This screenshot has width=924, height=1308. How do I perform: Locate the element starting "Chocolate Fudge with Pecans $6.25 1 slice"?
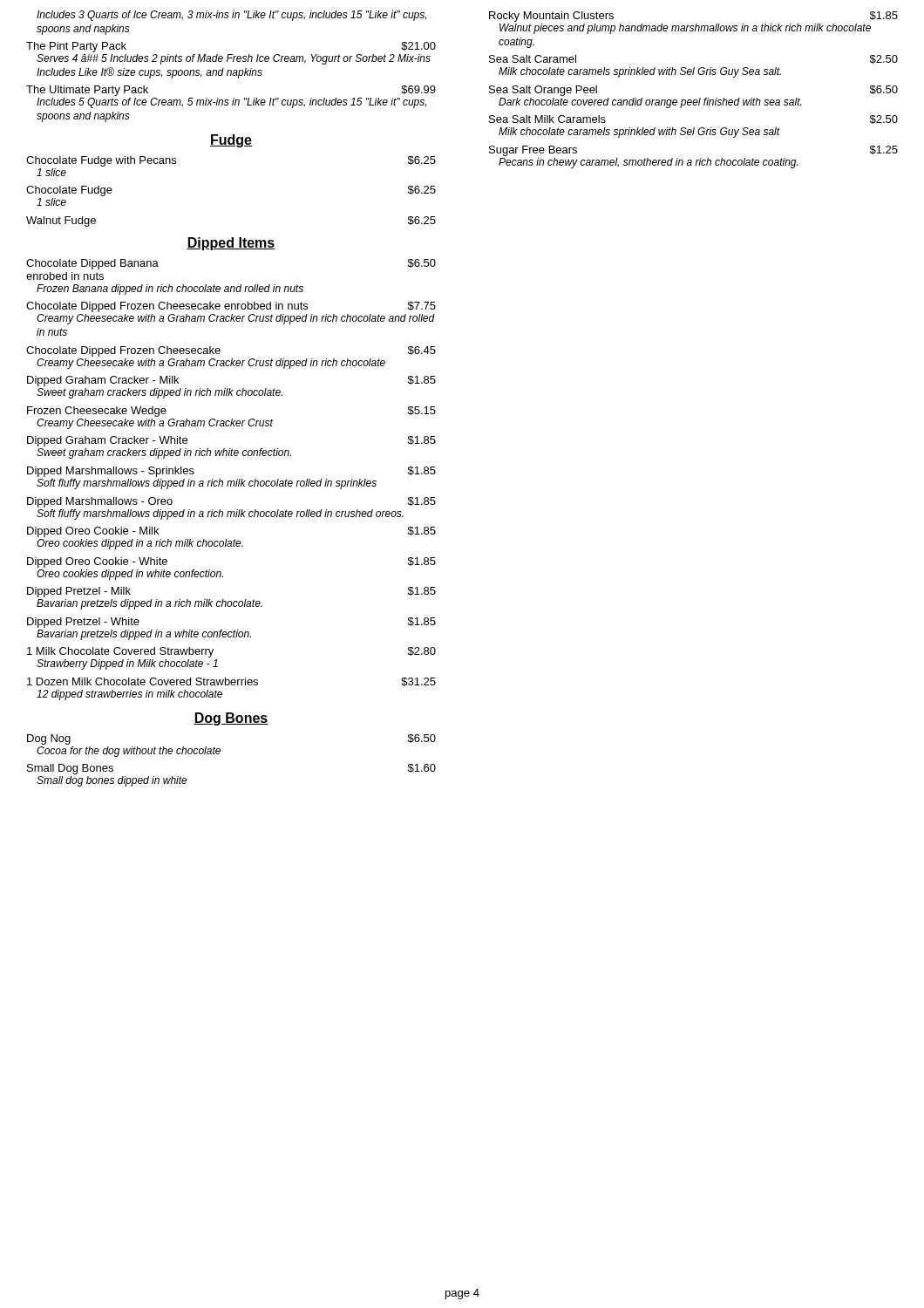tap(102, 161)
